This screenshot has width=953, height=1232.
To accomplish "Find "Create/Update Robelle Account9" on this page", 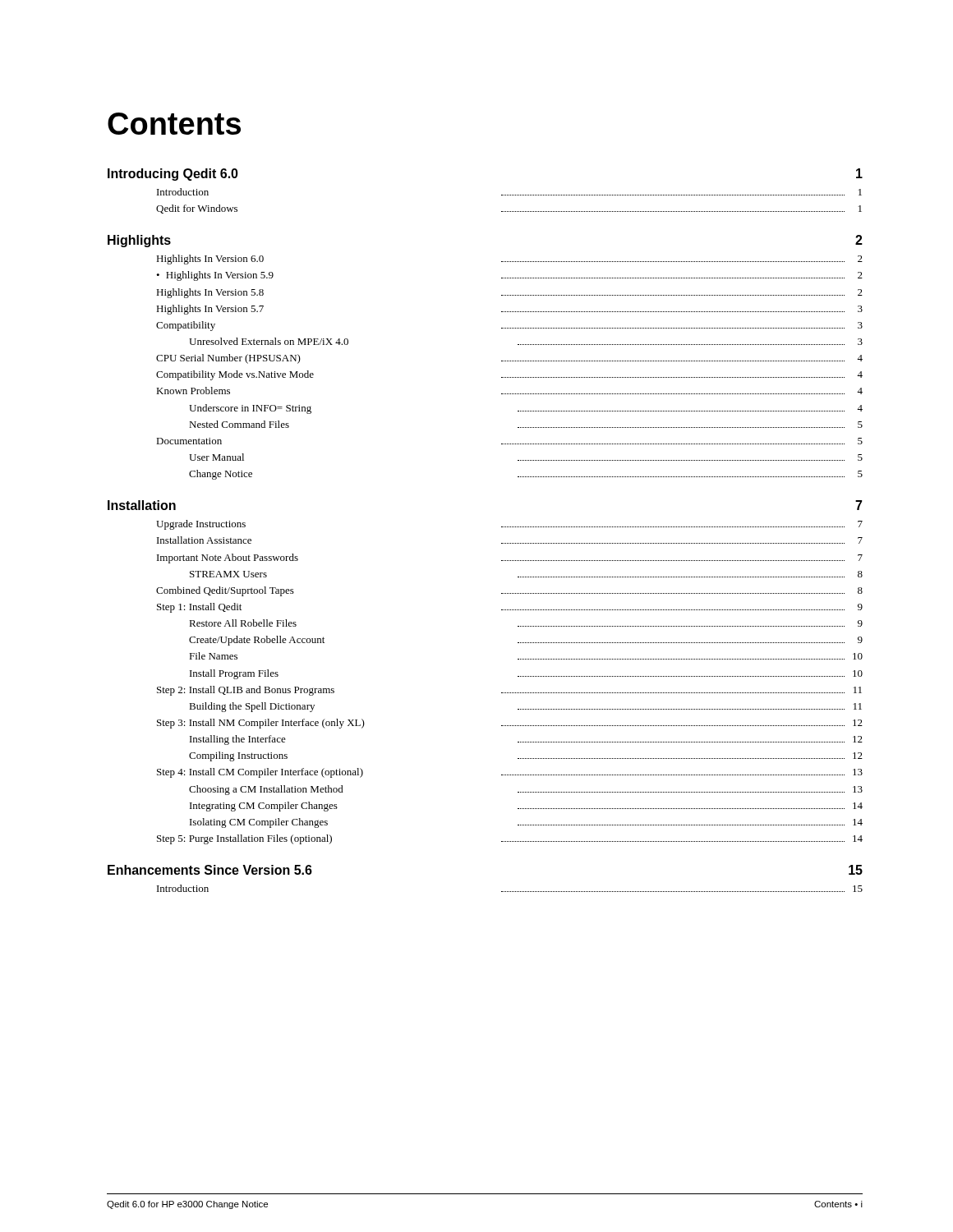I will (x=526, y=640).
